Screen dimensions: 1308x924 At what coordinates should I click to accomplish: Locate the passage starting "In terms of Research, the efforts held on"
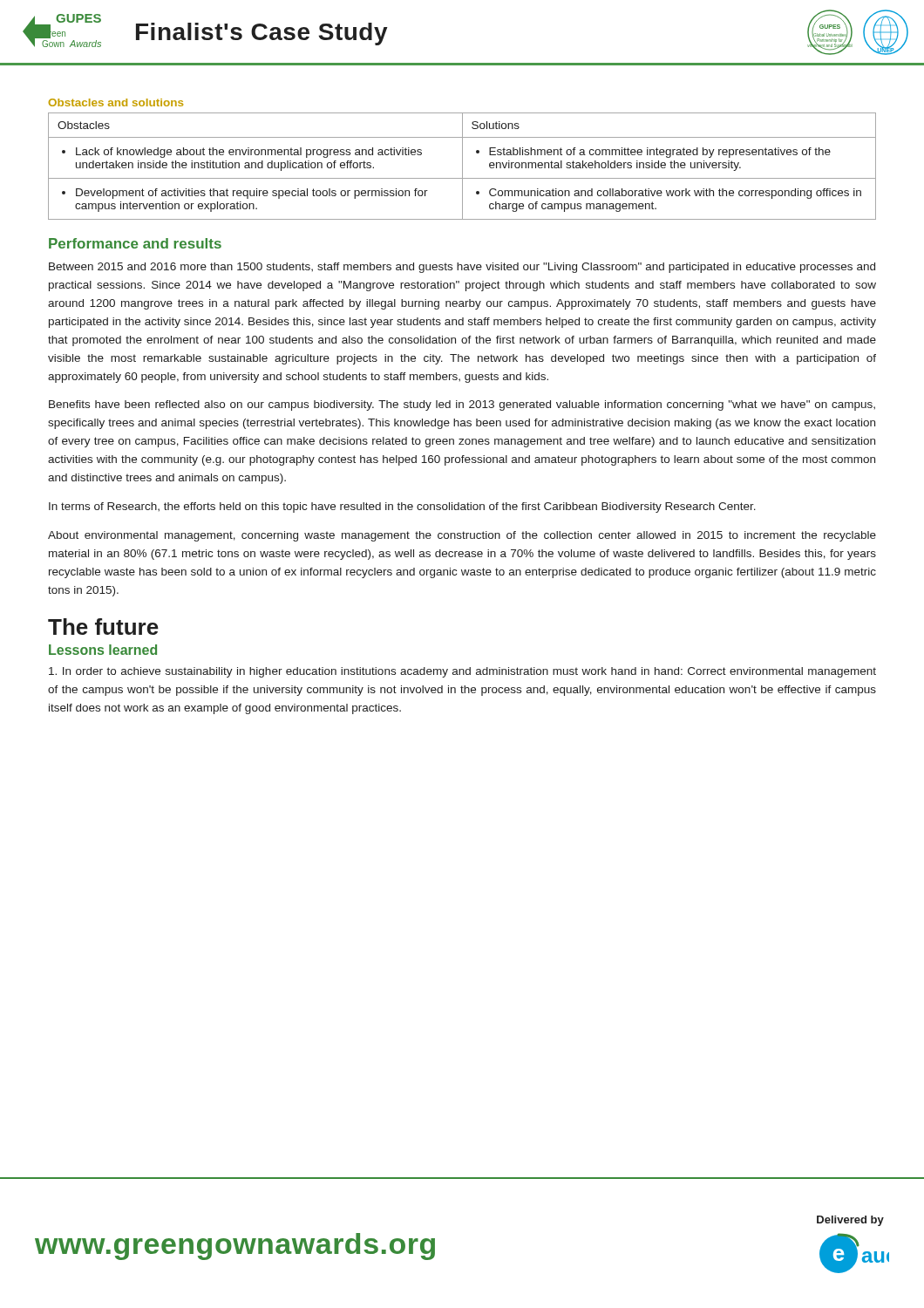(x=402, y=506)
